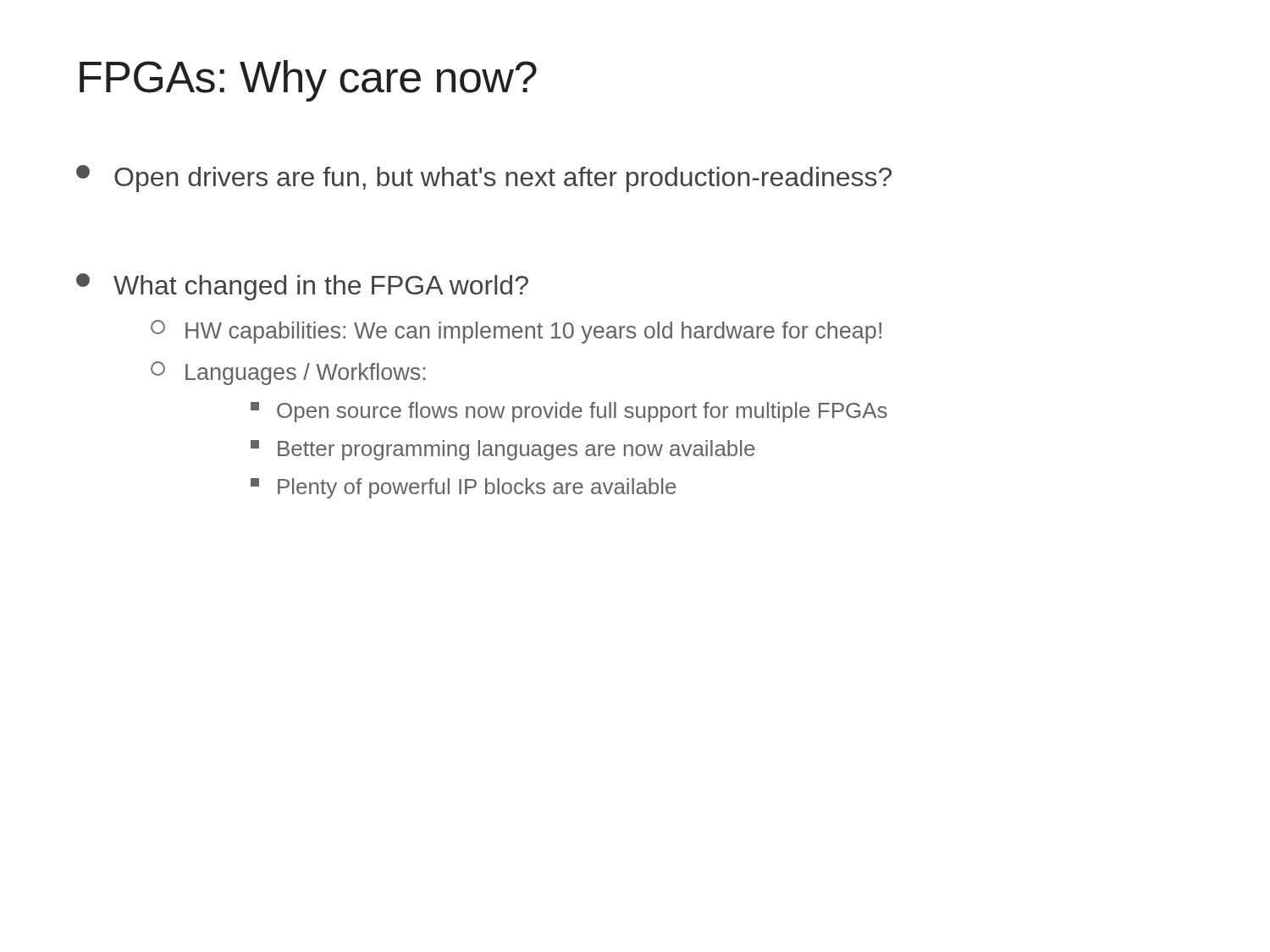
Task: Point to the text starting "FPGAs: Why care now?"
Action: (x=307, y=77)
